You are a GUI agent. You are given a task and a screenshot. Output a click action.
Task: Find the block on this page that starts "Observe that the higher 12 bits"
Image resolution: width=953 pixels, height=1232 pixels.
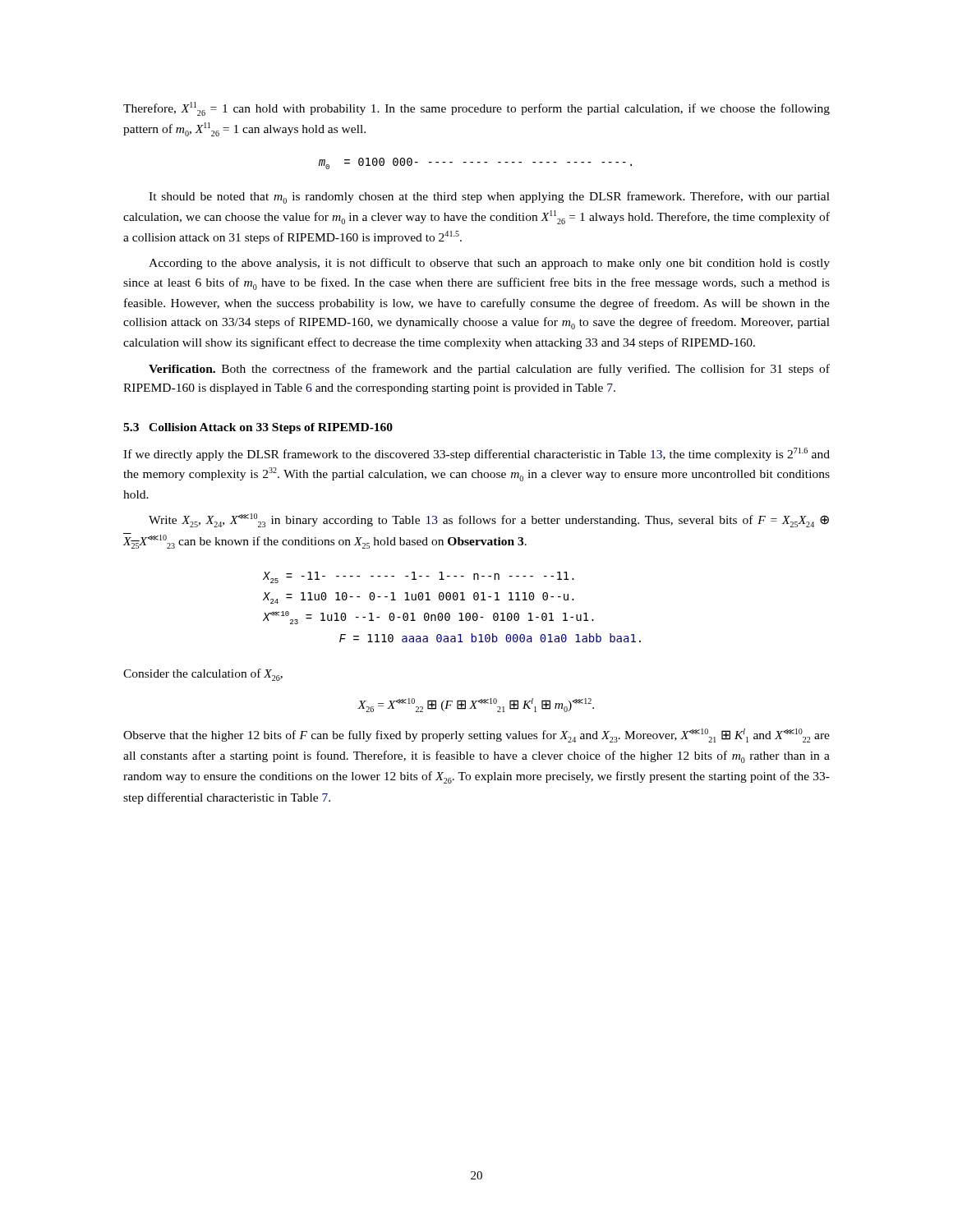pyautogui.click(x=476, y=766)
